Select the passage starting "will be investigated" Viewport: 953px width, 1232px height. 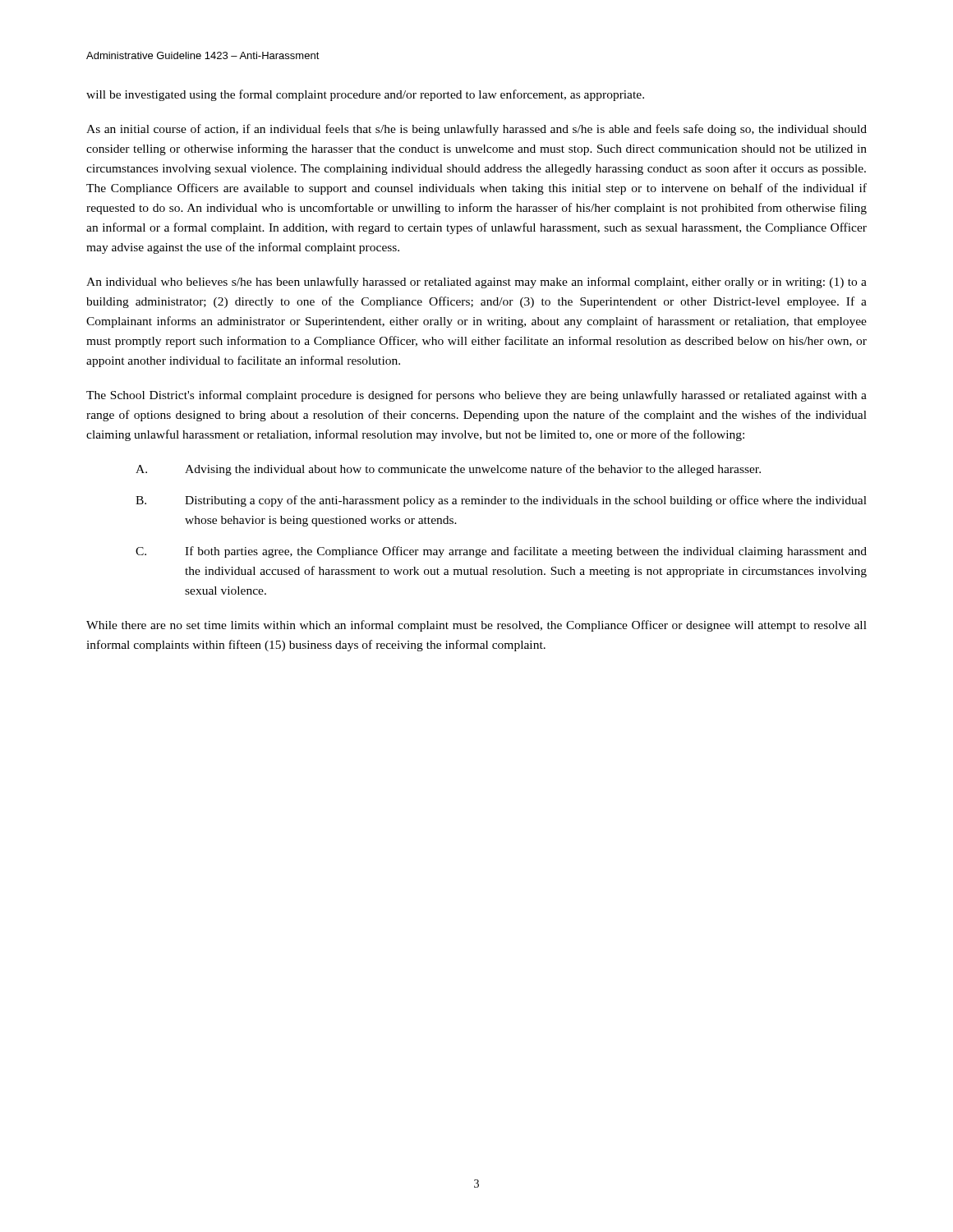(366, 94)
